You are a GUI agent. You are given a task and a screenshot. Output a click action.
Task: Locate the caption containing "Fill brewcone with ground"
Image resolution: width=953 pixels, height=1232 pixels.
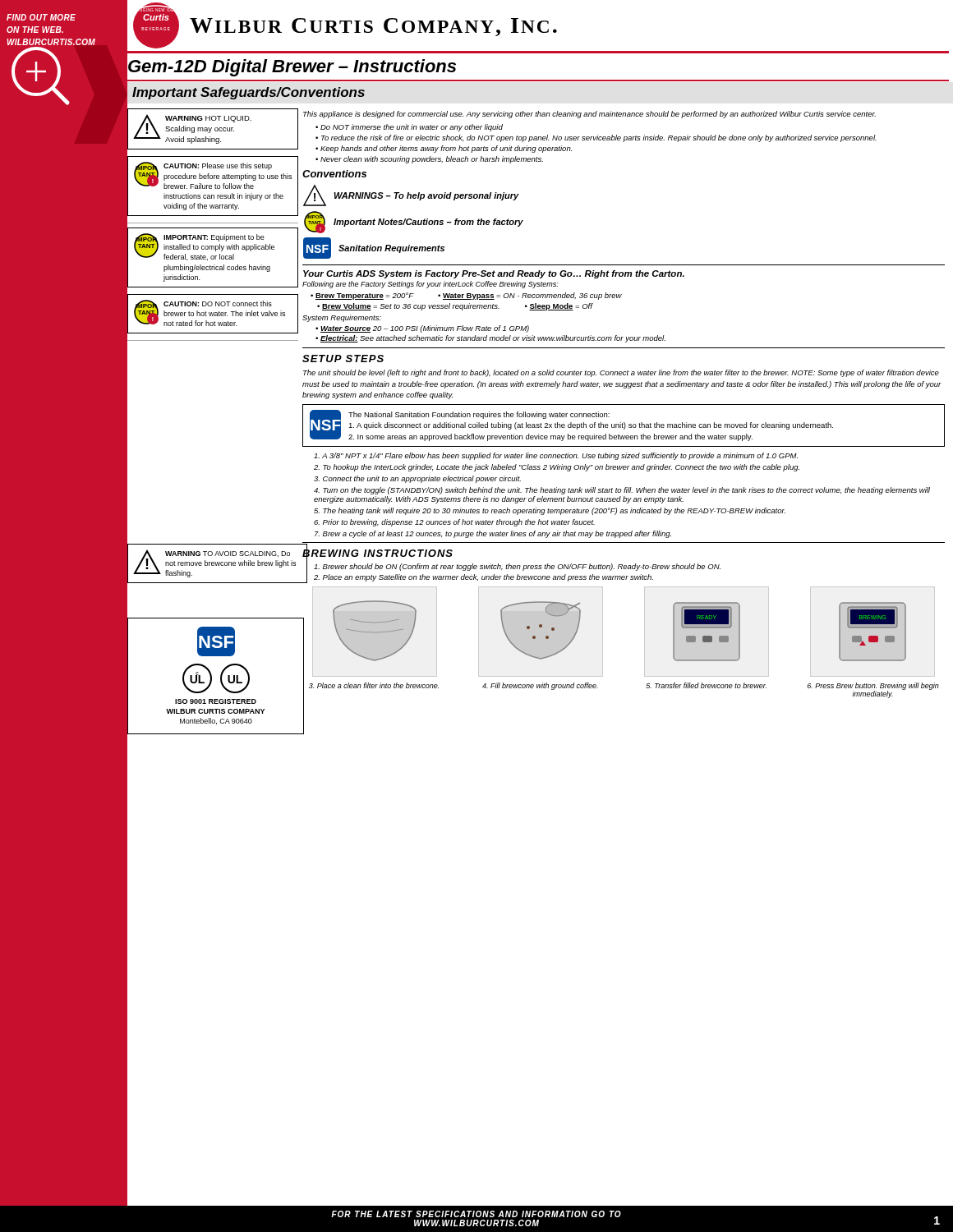(540, 686)
